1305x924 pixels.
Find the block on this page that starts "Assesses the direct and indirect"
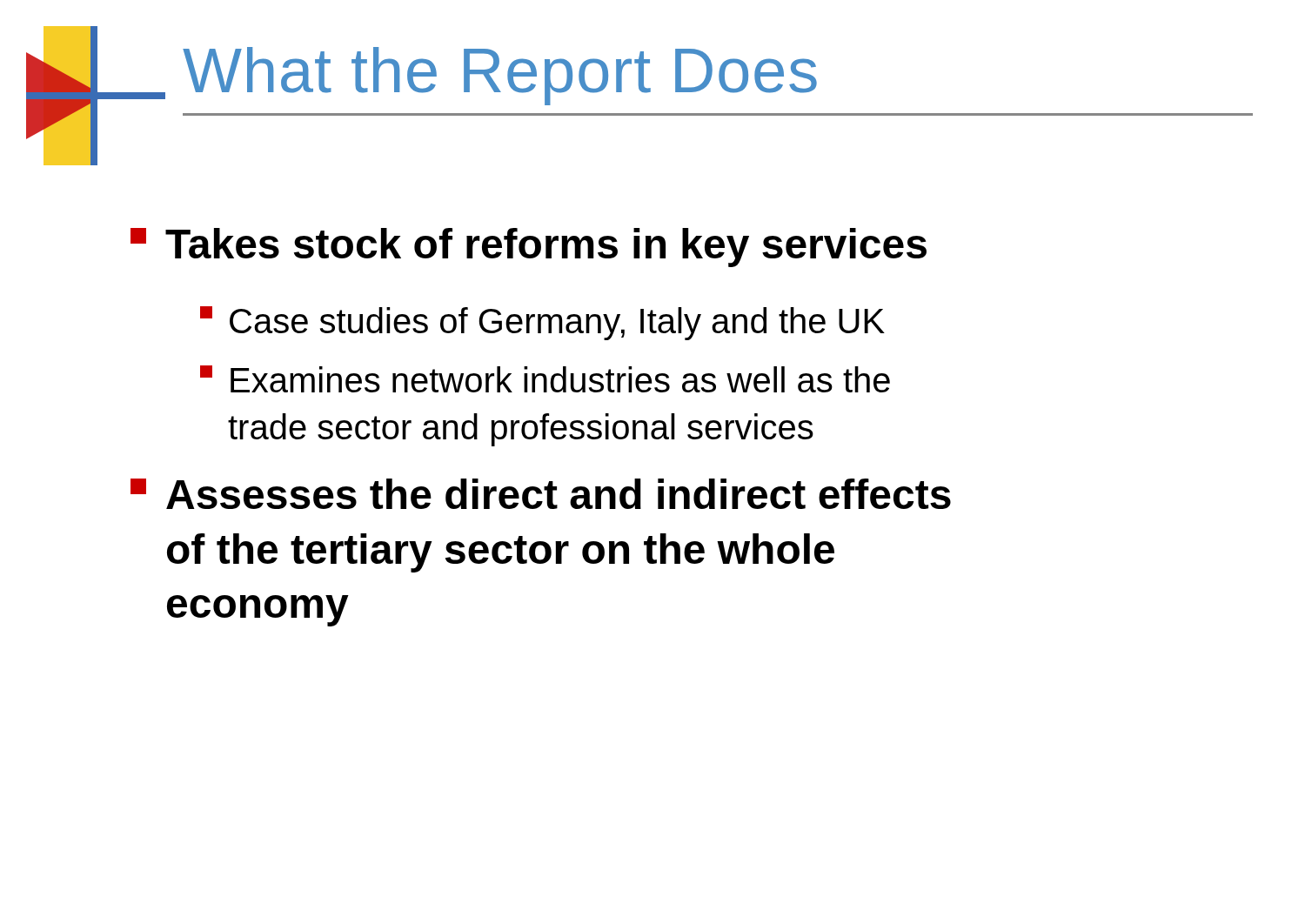[541, 550]
